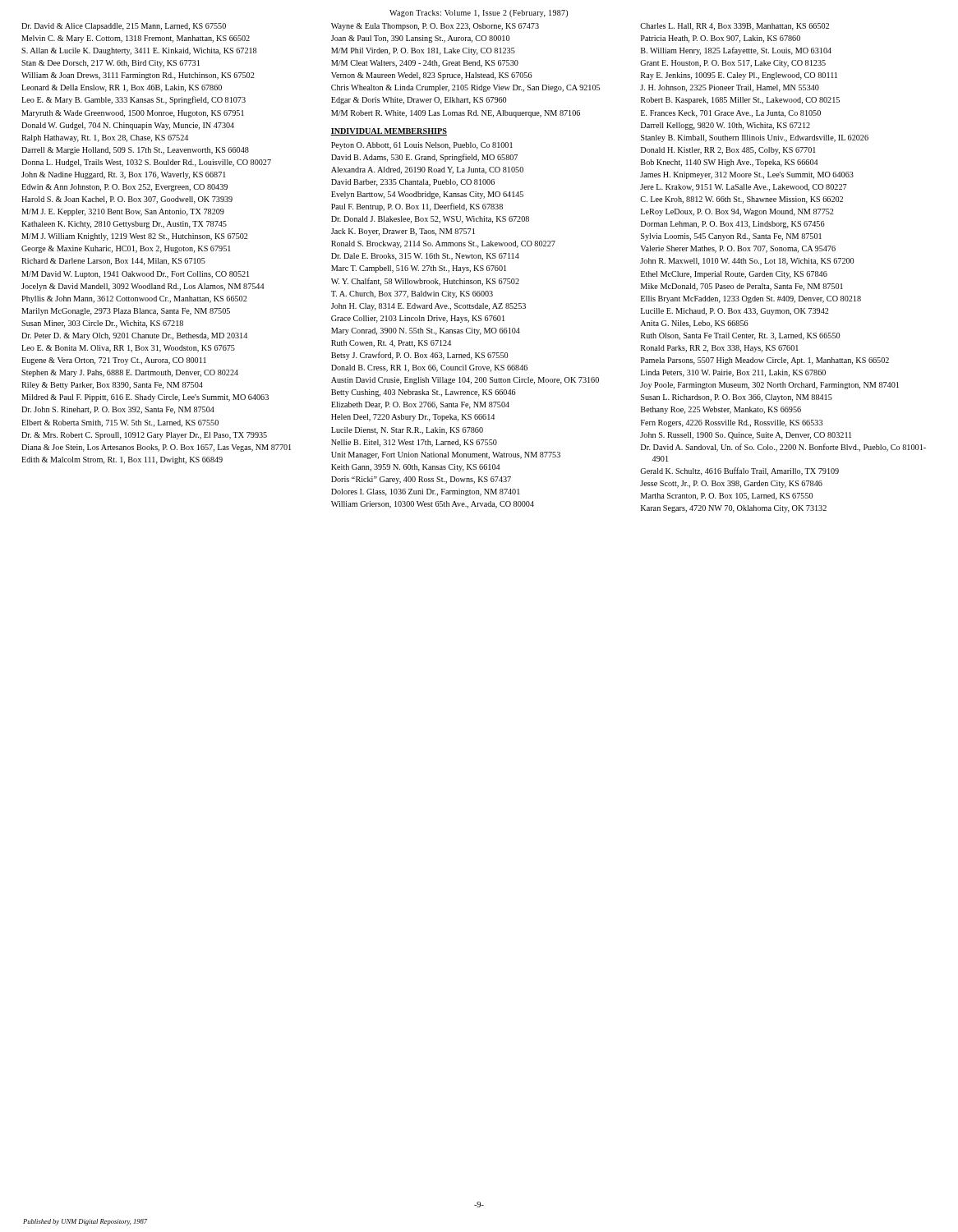958x1232 pixels.
Task: Locate the block of text that opens with "Peyton O. Abbott, 61"
Action: [x=422, y=145]
